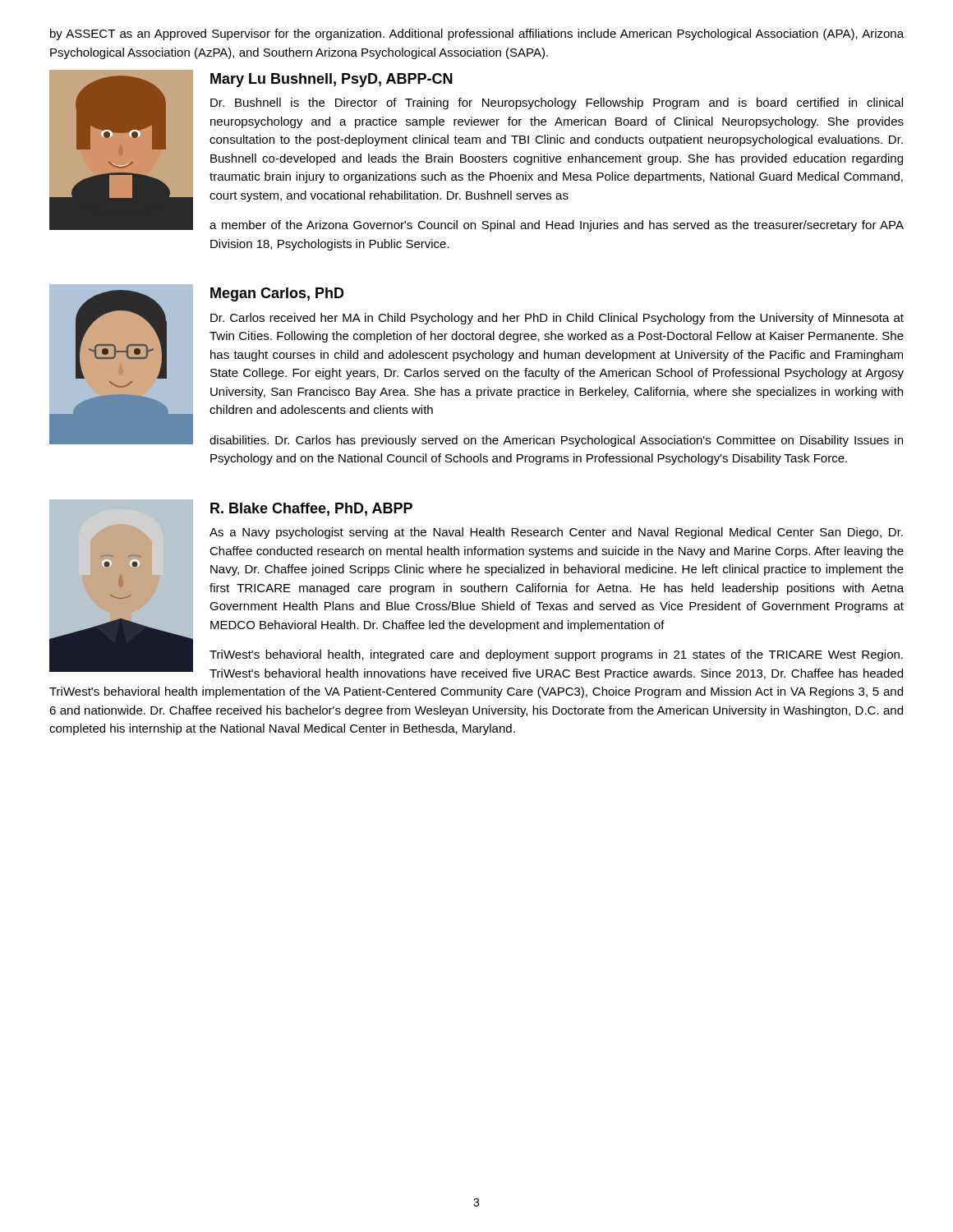Click on the text block that says "Megan Carlos, PhD"
This screenshot has height=1232, width=953.
click(476, 376)
